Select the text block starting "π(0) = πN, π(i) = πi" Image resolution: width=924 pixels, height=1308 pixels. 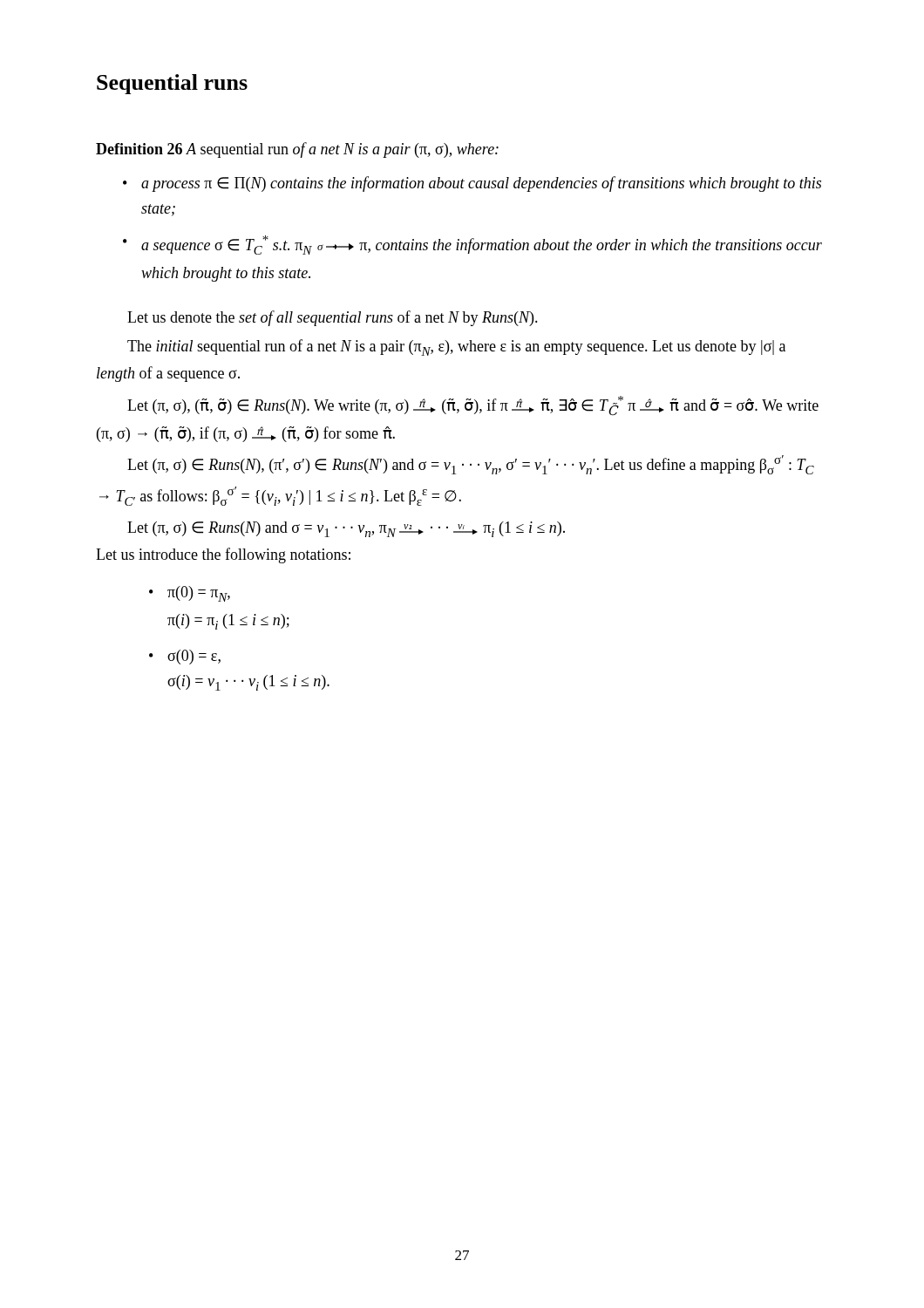229,607
